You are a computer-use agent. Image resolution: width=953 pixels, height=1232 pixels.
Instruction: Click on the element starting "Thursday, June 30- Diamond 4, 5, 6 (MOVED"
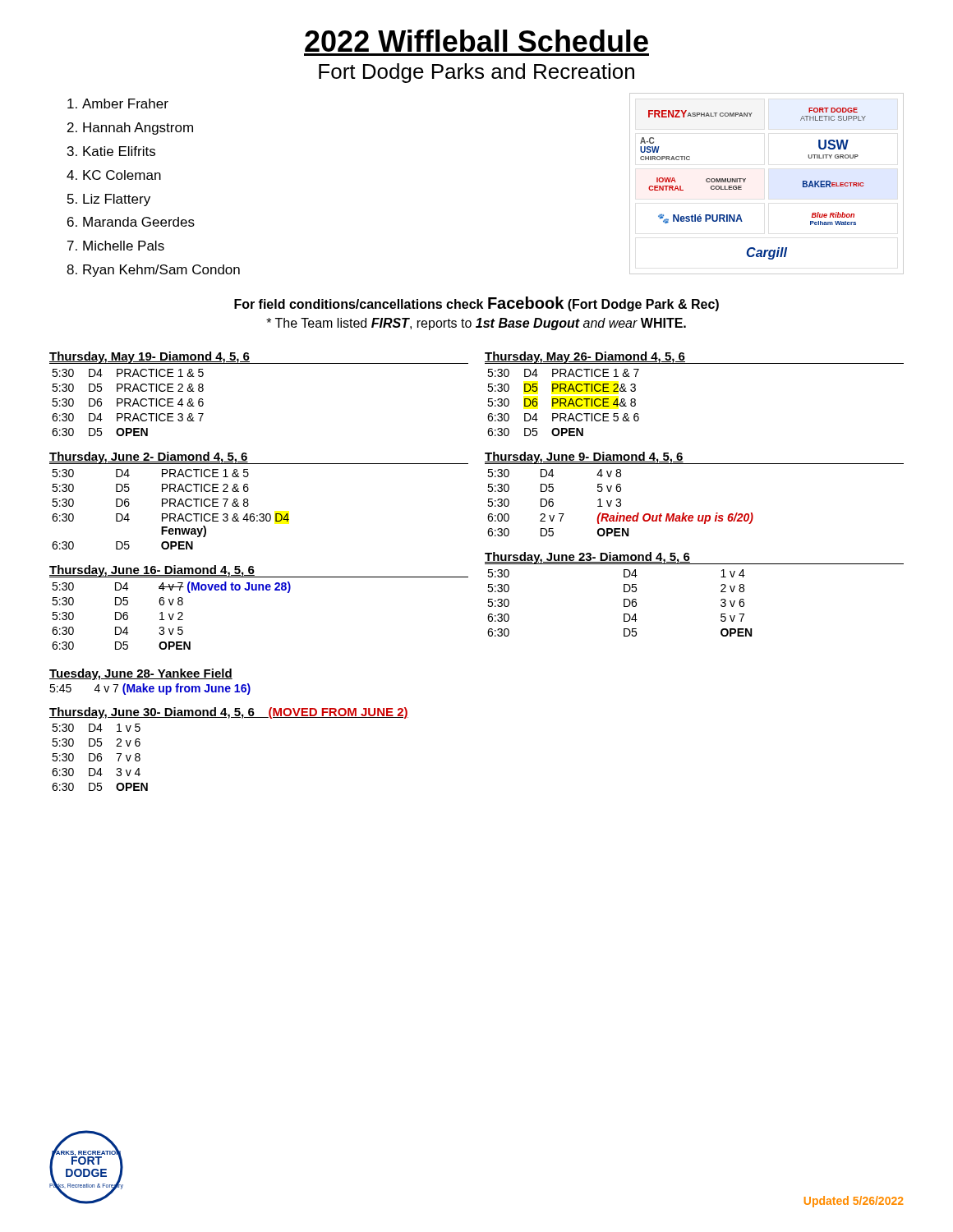[x=229, y=712]
